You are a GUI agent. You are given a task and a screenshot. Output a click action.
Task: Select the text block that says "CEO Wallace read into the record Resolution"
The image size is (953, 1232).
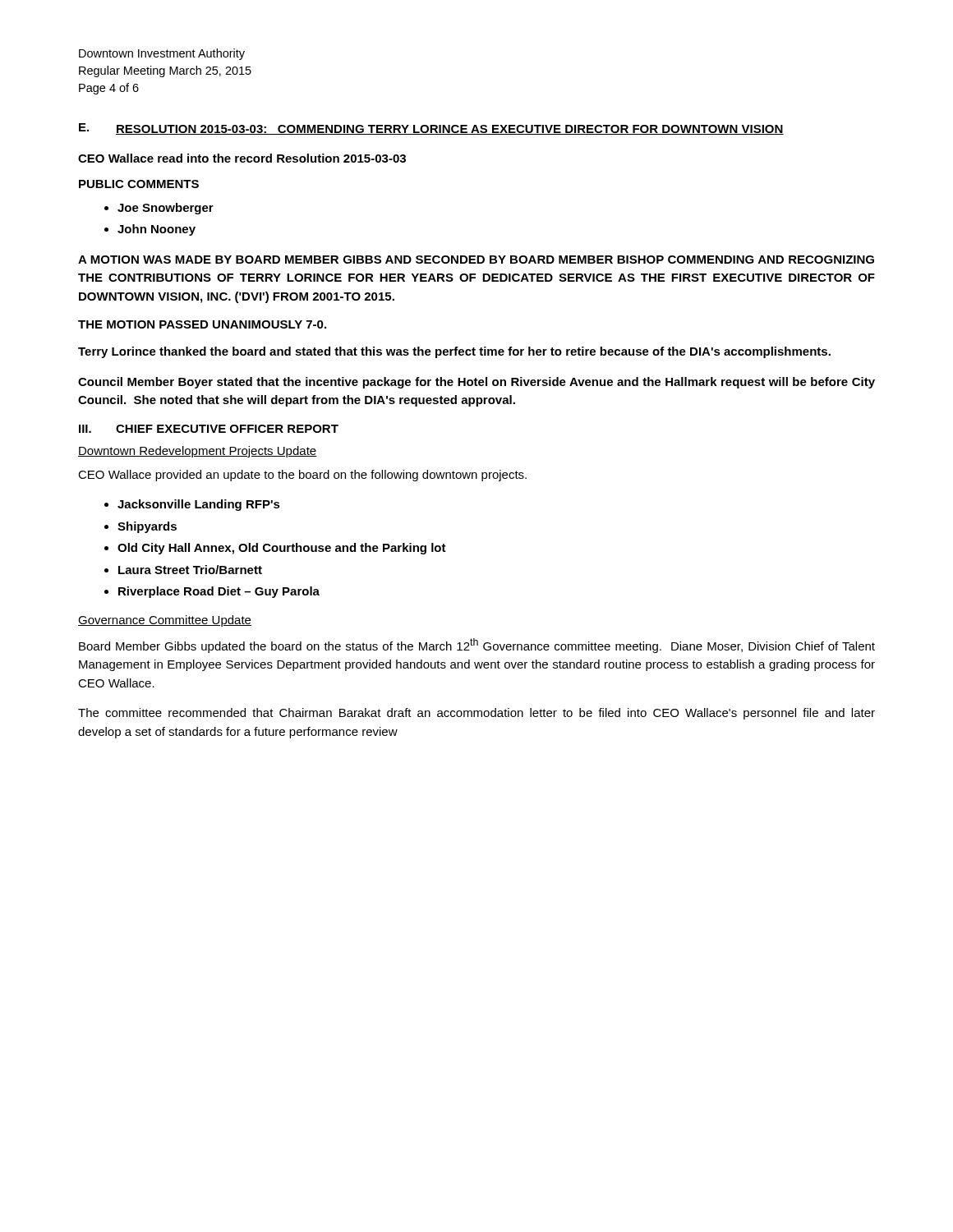(x=242, y=158)
